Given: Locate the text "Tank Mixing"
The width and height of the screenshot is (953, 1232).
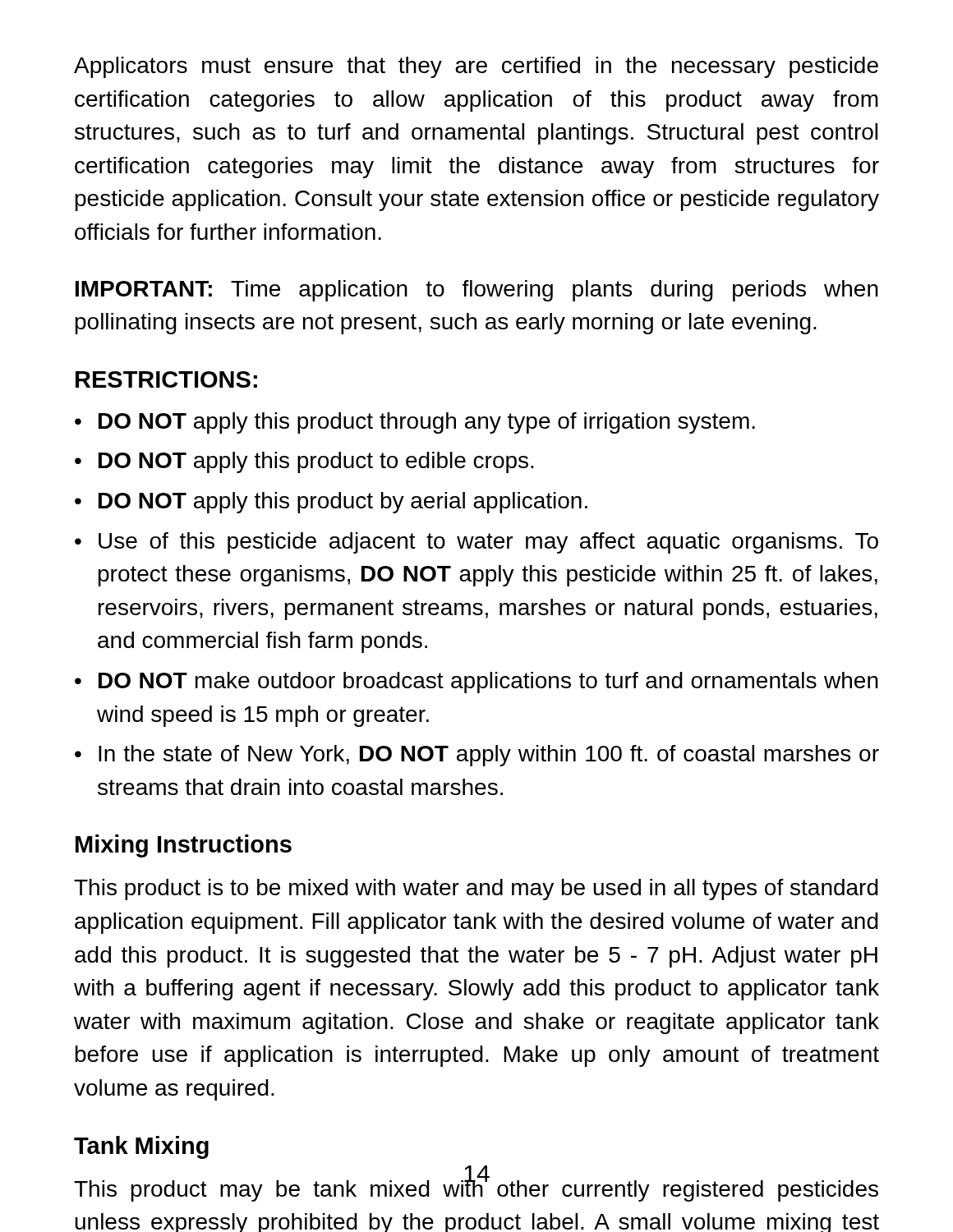Looking at the screenshot, I should click(142, 1145).
